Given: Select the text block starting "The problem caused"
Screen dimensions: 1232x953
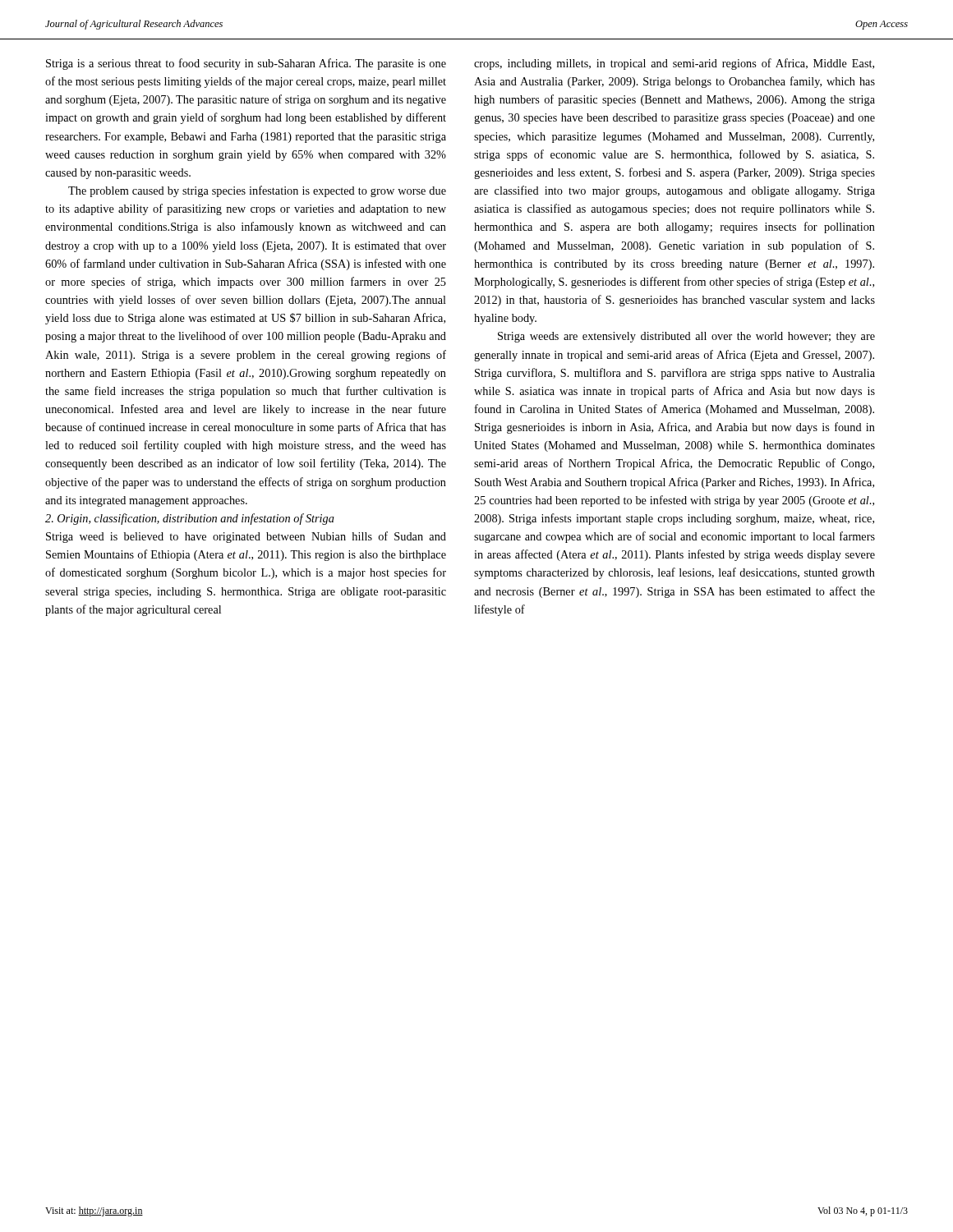Looking at the screenshot, I should click(246, 345).
